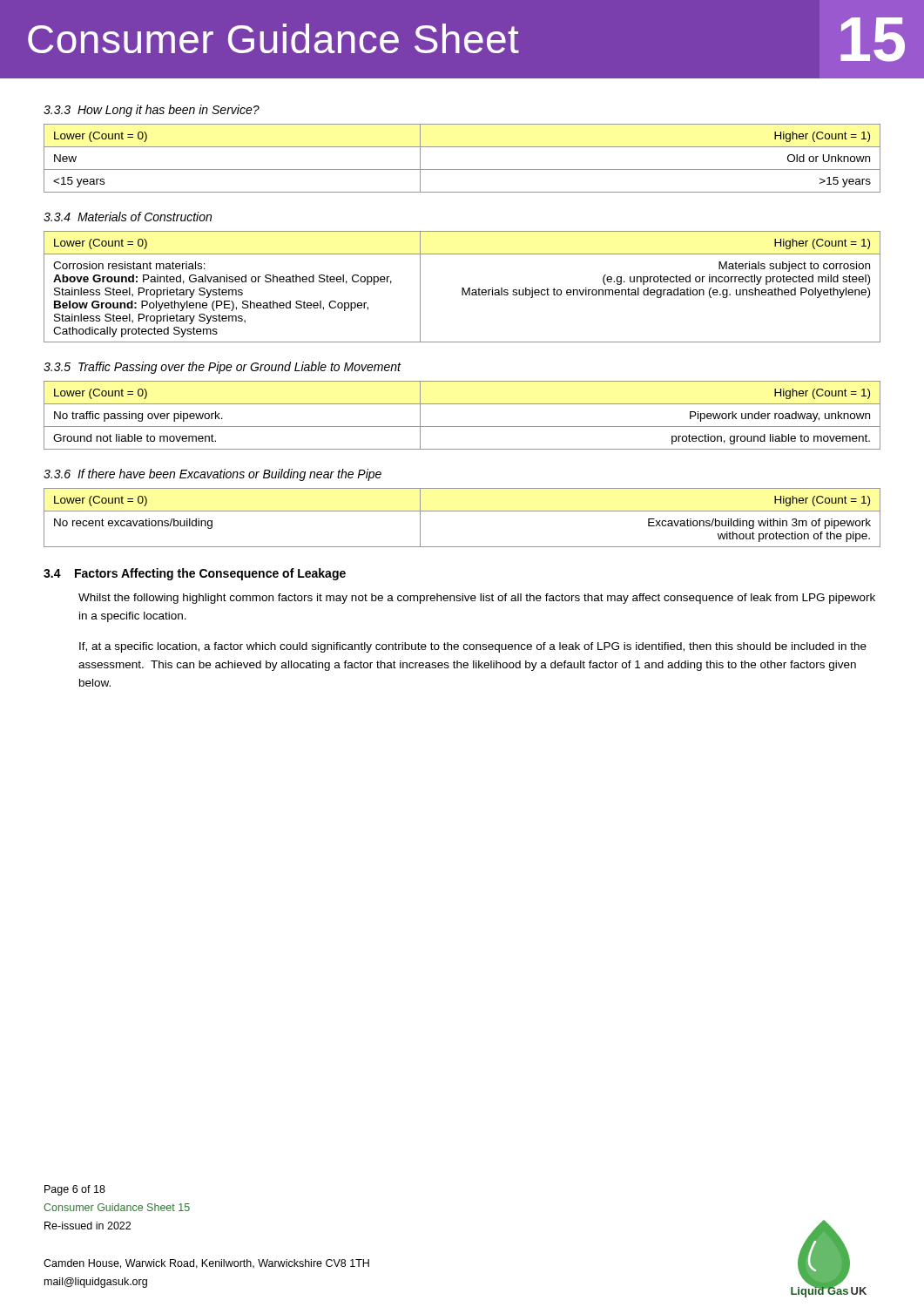Viewport: 924px width, 1307px height.
Task: Locate the table with the text "Old or Unknown"
Action: point(462,158)
